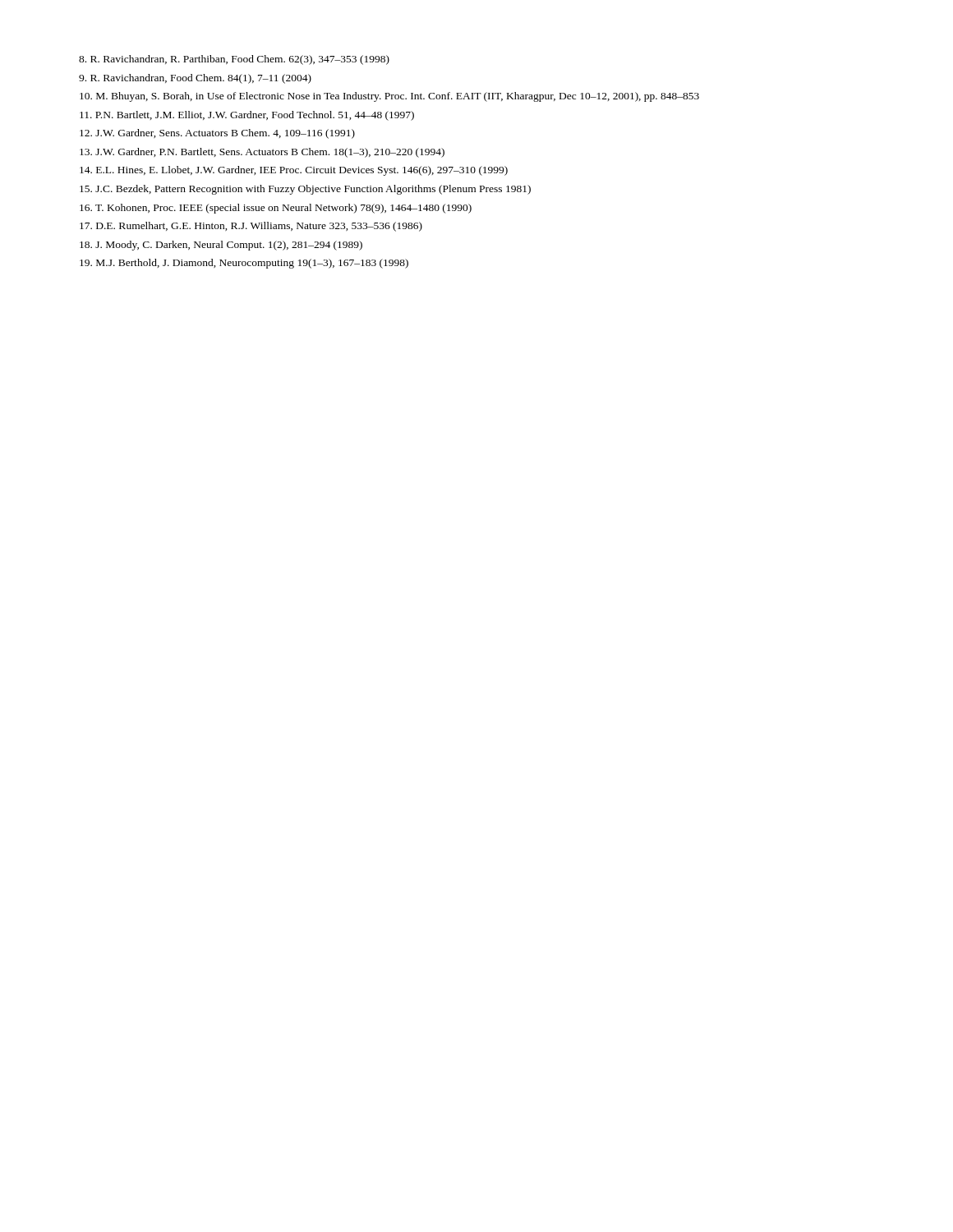Where is the passage that starts "15. J.C. Bezdek,"?
The width and height of the screenshot is (953, 1232).
[305, 188]
